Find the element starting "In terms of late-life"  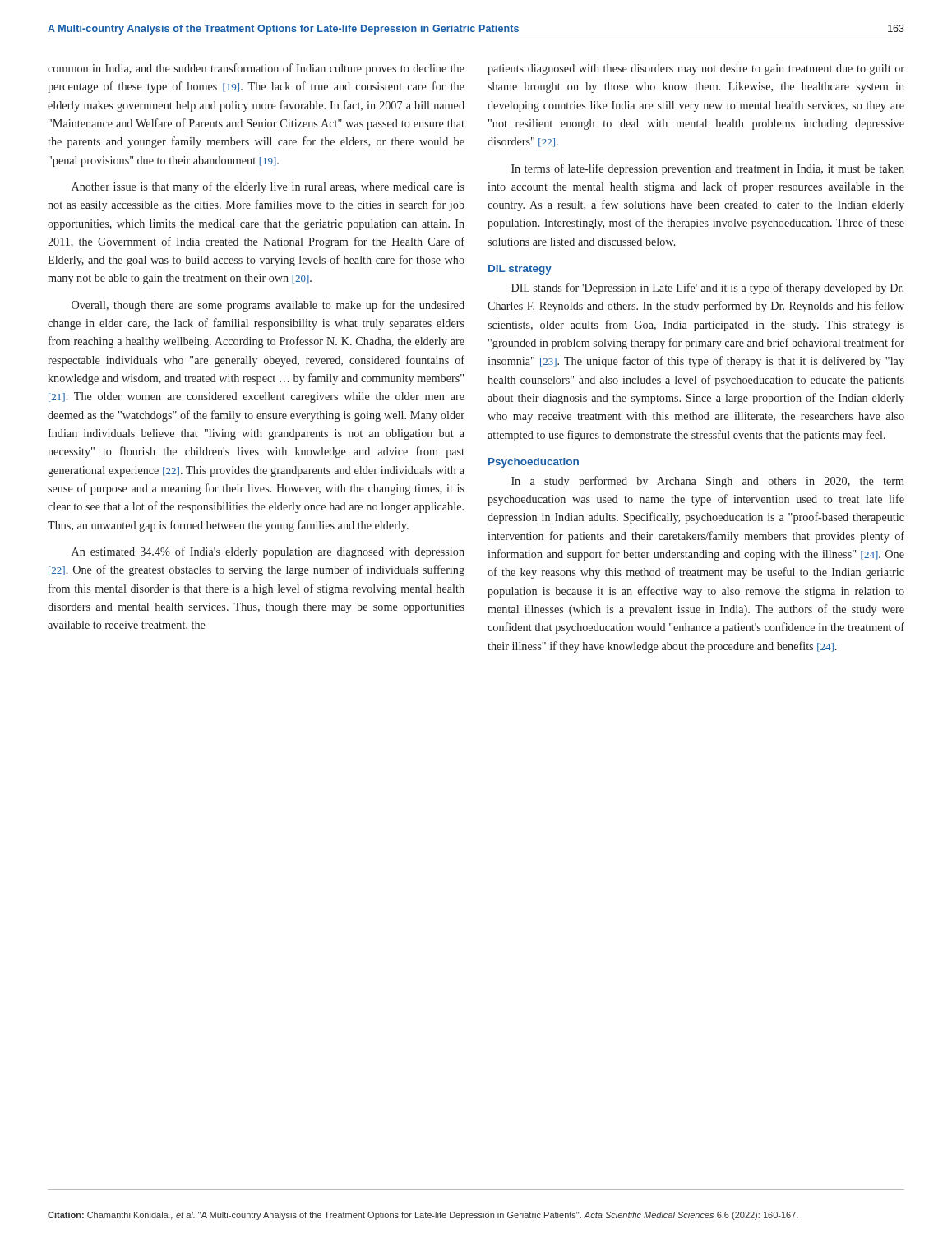(x=696, y=205)
